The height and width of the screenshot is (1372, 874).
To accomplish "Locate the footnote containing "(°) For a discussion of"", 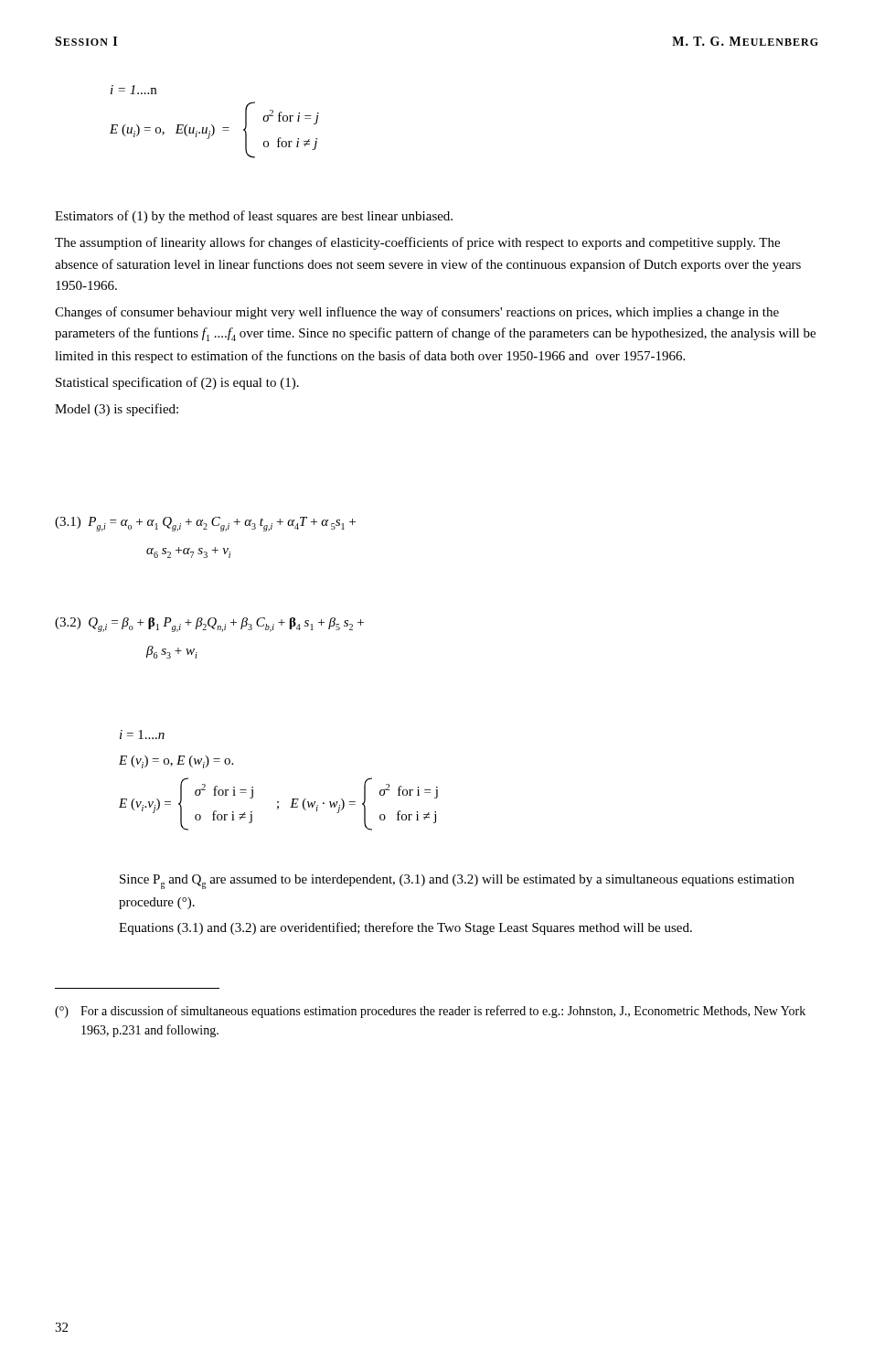I will point(437,1021).
